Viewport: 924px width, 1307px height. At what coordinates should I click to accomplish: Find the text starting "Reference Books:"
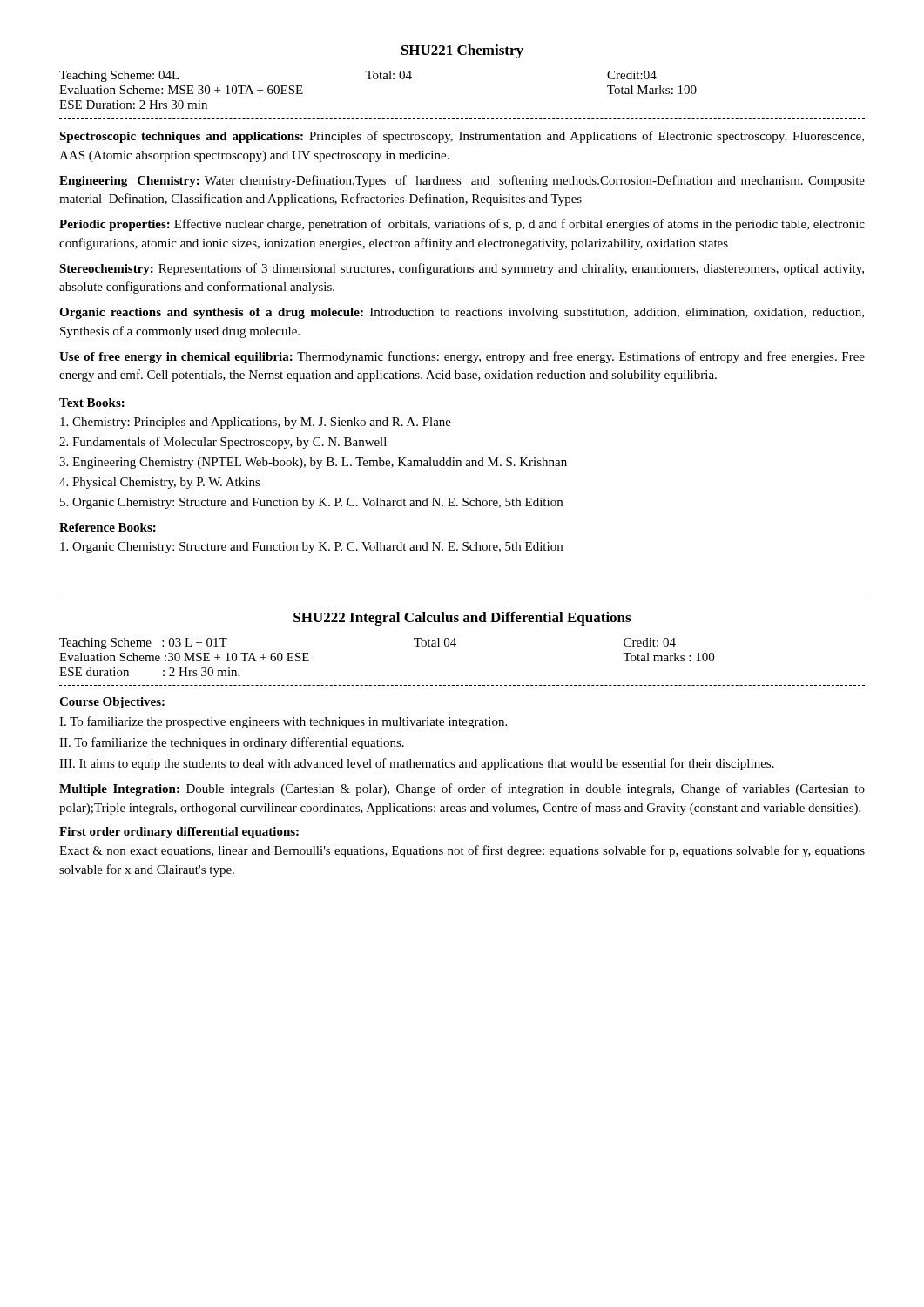pos(108,527)
